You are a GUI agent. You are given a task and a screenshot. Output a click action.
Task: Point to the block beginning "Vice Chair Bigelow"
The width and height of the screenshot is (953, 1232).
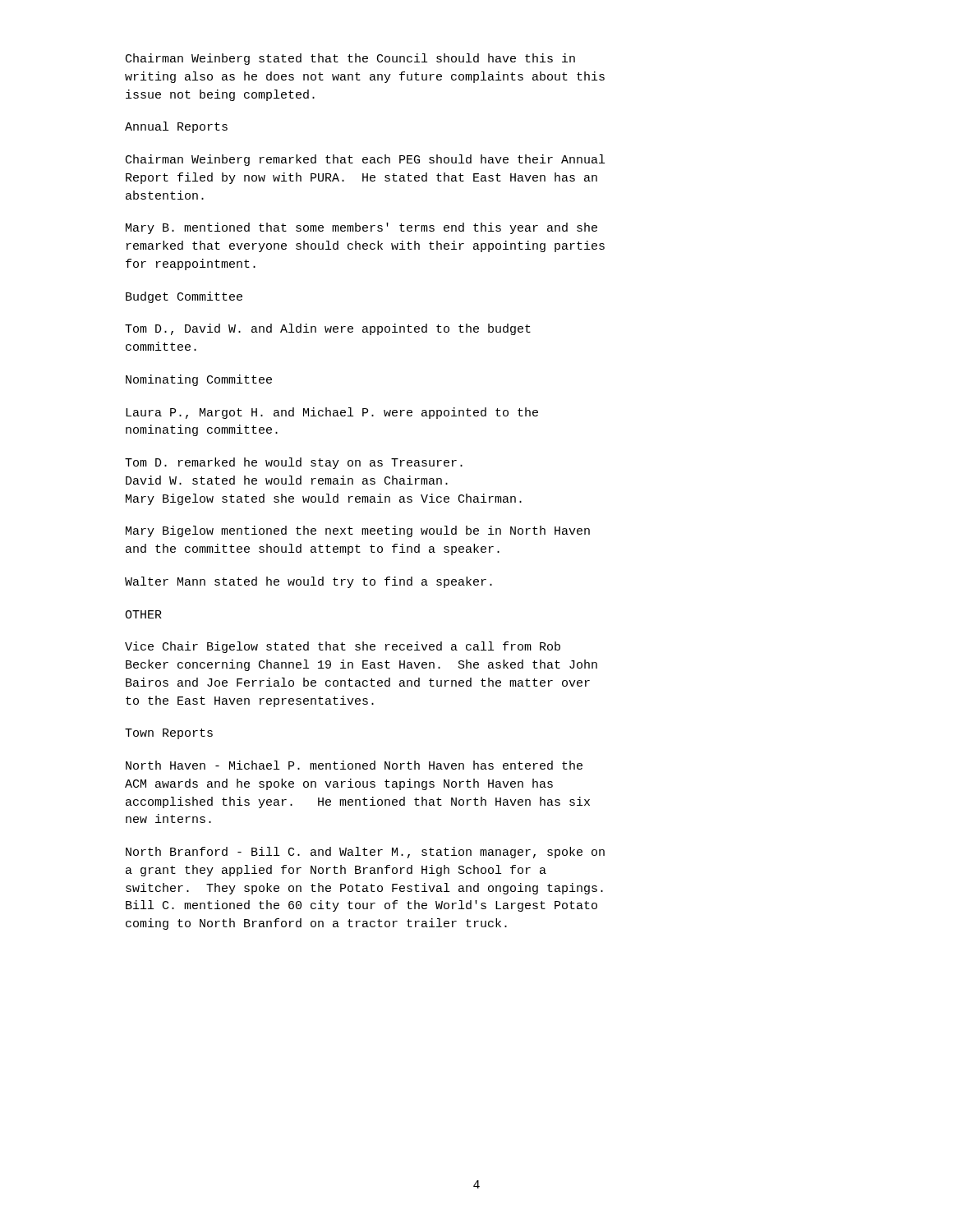(362, 675)
